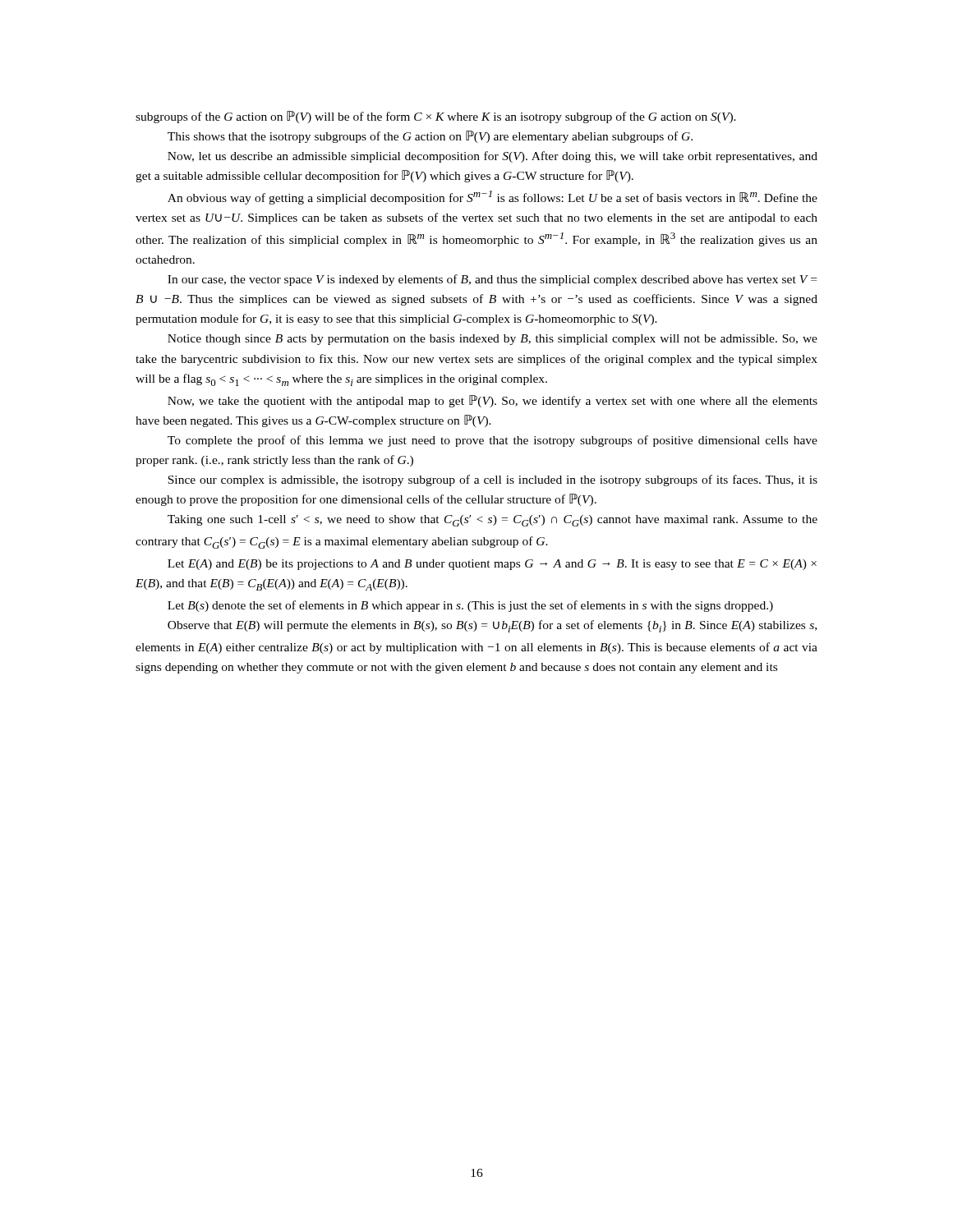Screen dimensions: 1232x953
Task: Select the passage starting "This shows that the"
Action: 430,136
